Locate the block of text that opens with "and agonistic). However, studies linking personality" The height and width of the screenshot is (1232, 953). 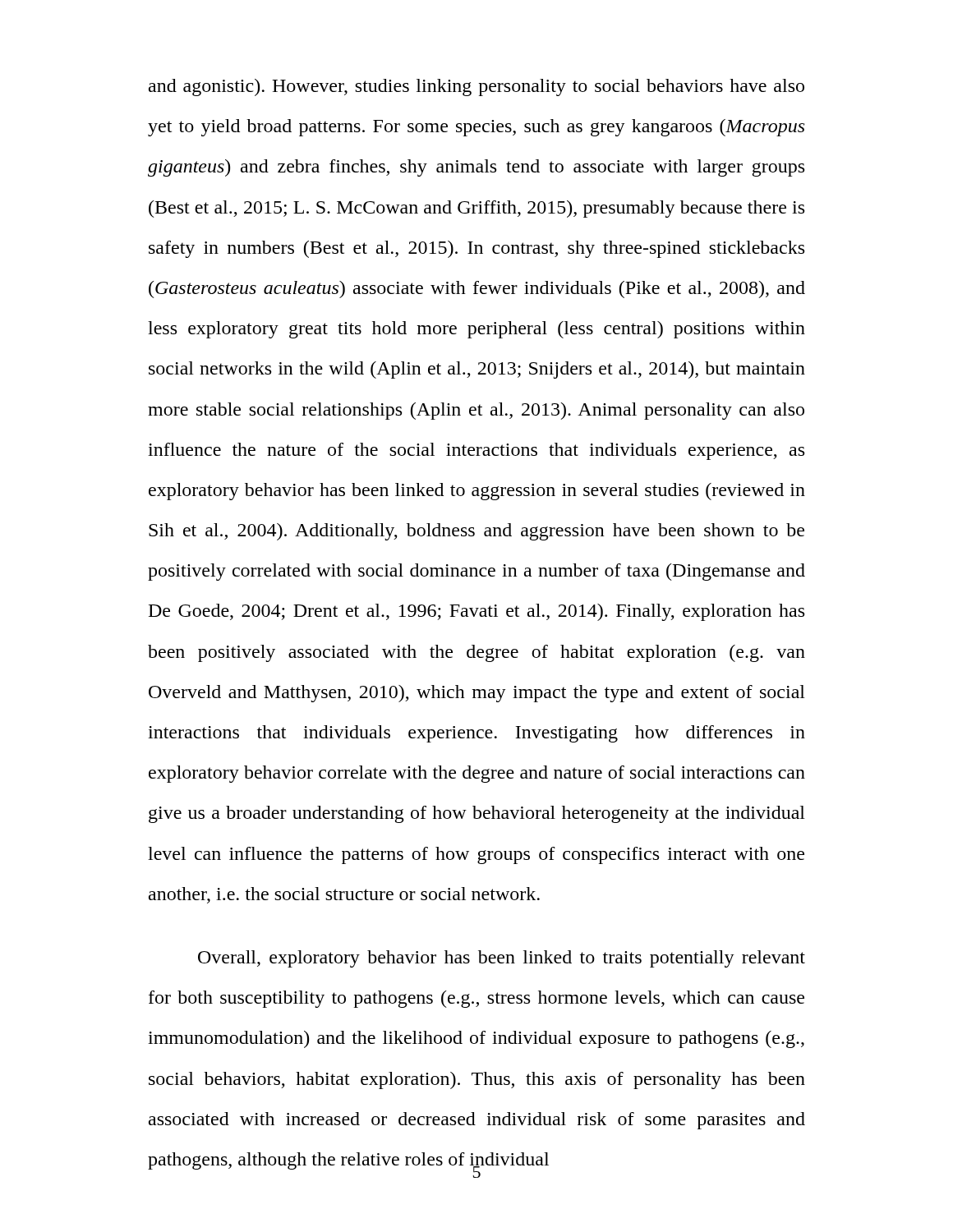pos(476,489)
